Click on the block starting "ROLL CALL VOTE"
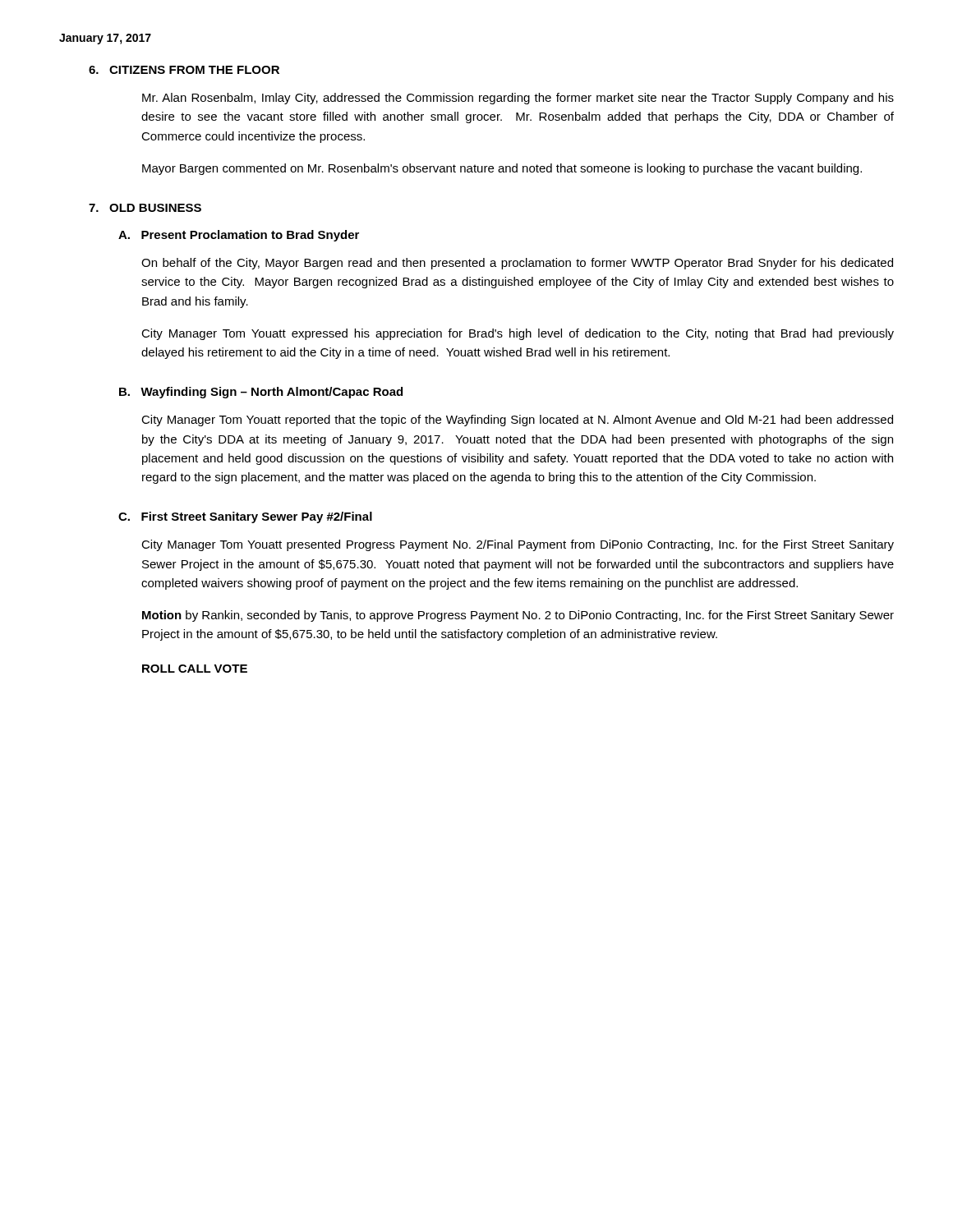Image resolution: width=953 pixels, height=1232 pixels. [x=195, y=668]
